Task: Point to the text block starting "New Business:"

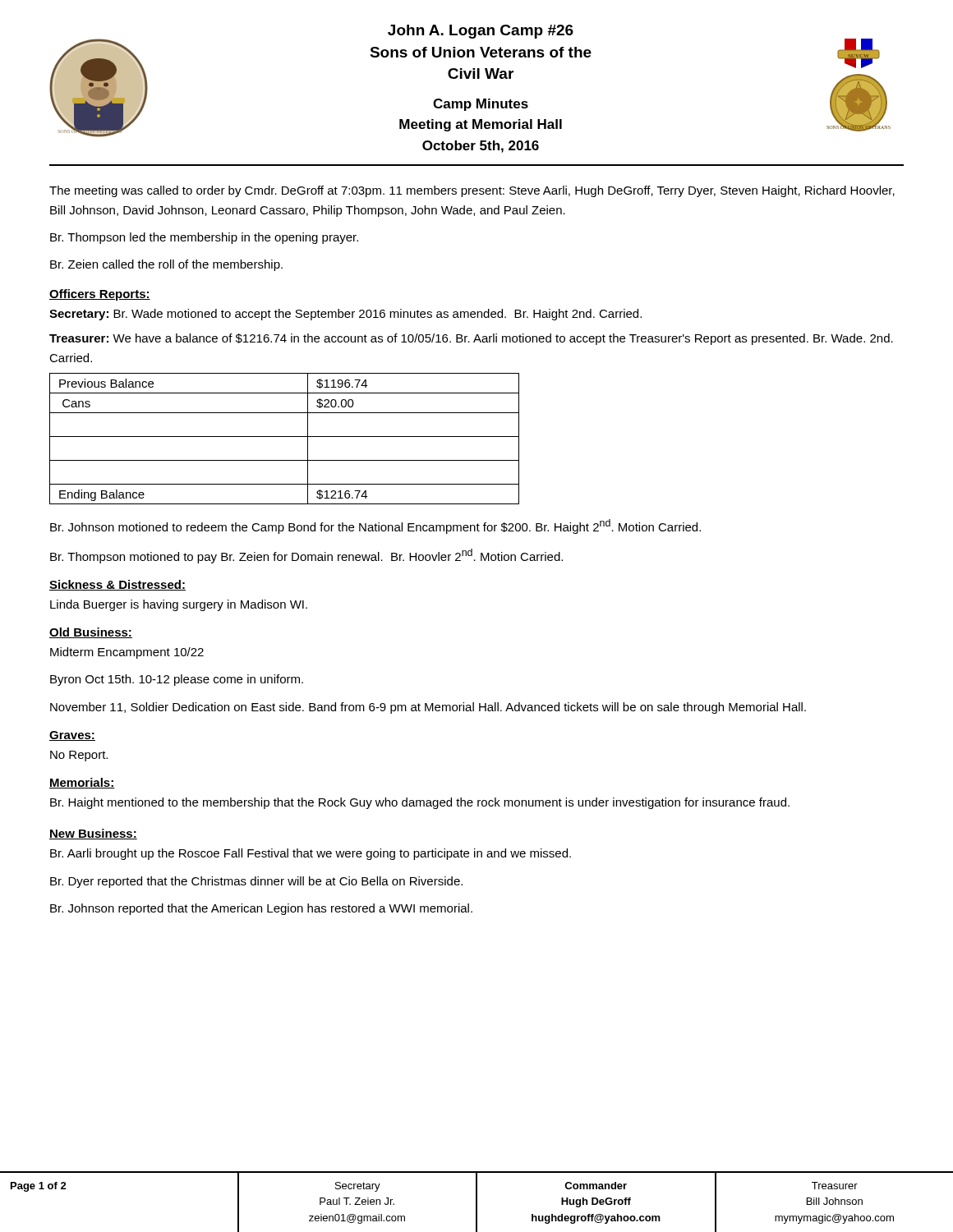Action: pyautogui.click(x=93, y=834)
